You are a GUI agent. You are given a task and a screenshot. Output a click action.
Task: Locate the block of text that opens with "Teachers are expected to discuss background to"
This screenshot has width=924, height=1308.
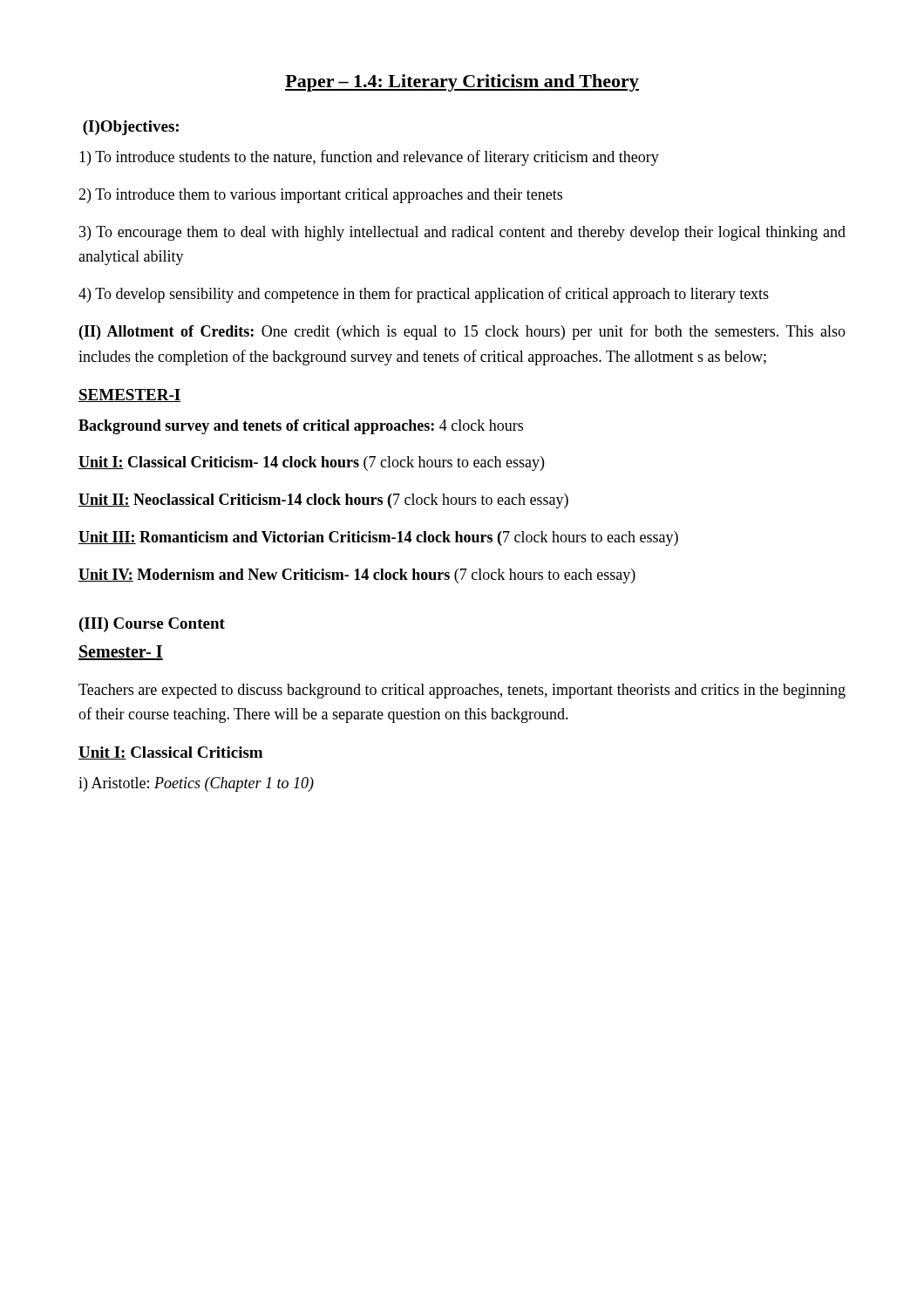click(x=462, y=702)
